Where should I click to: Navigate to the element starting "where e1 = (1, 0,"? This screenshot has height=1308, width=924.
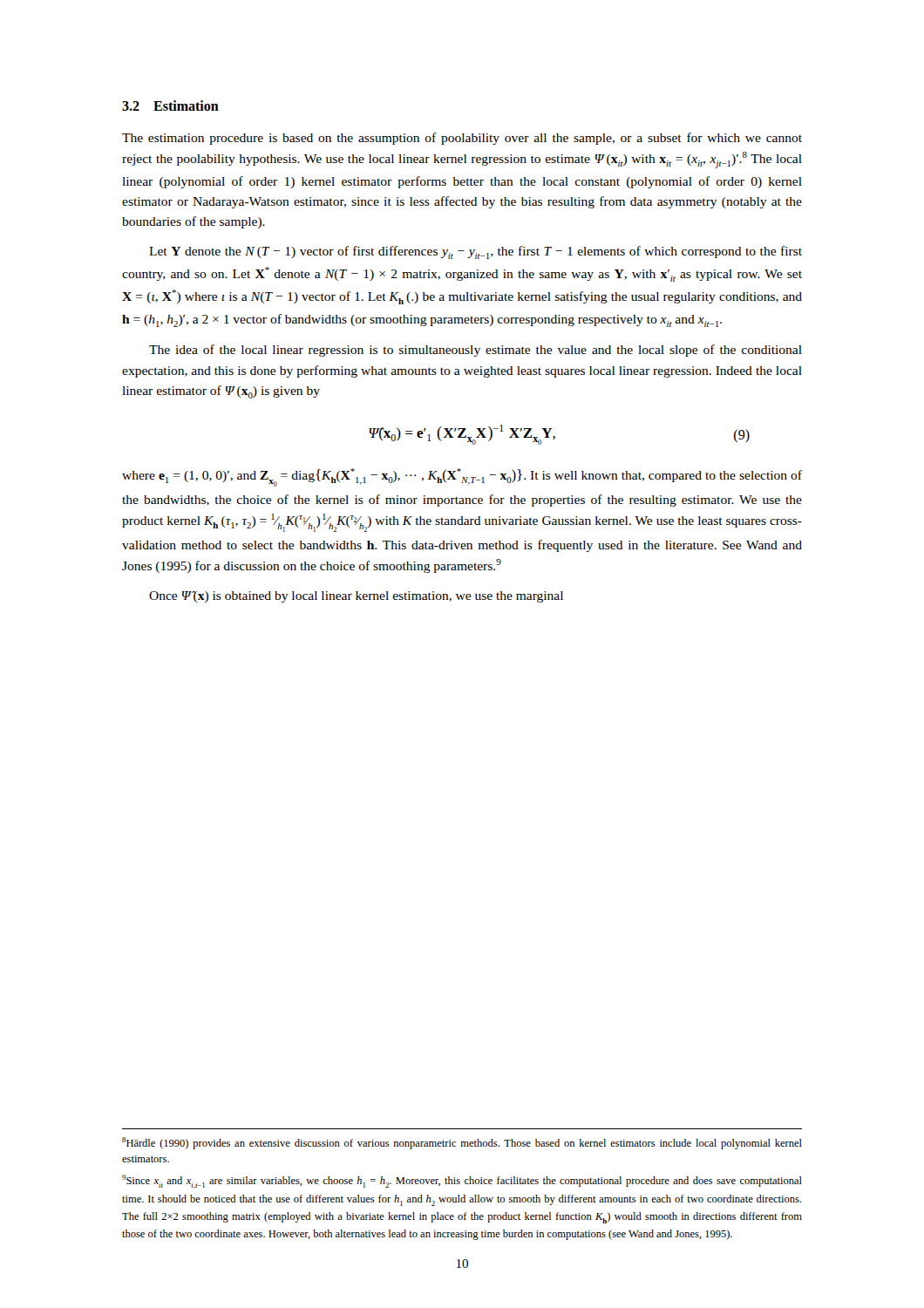point(462,520)
